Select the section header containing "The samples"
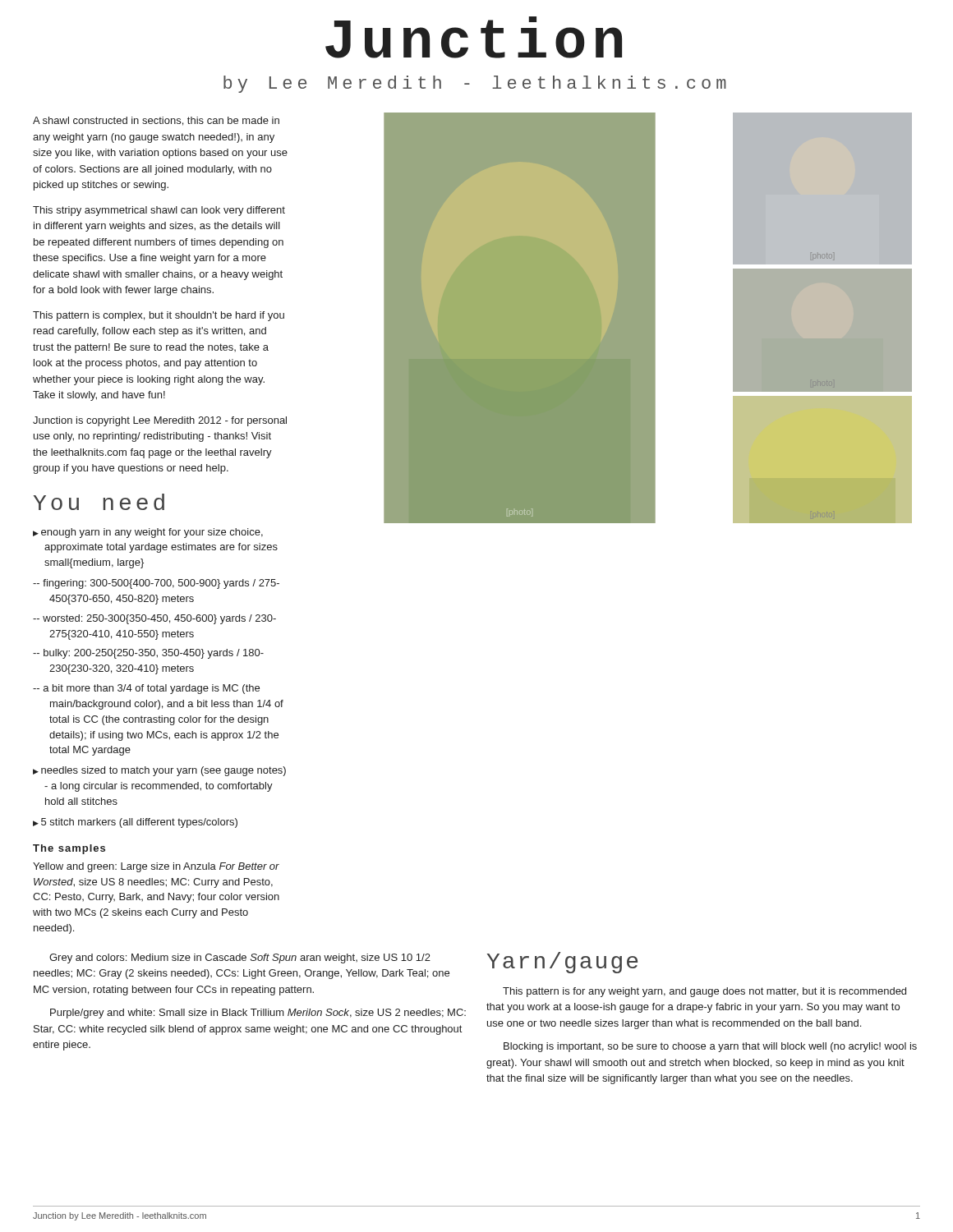 [x=70, y=848]
